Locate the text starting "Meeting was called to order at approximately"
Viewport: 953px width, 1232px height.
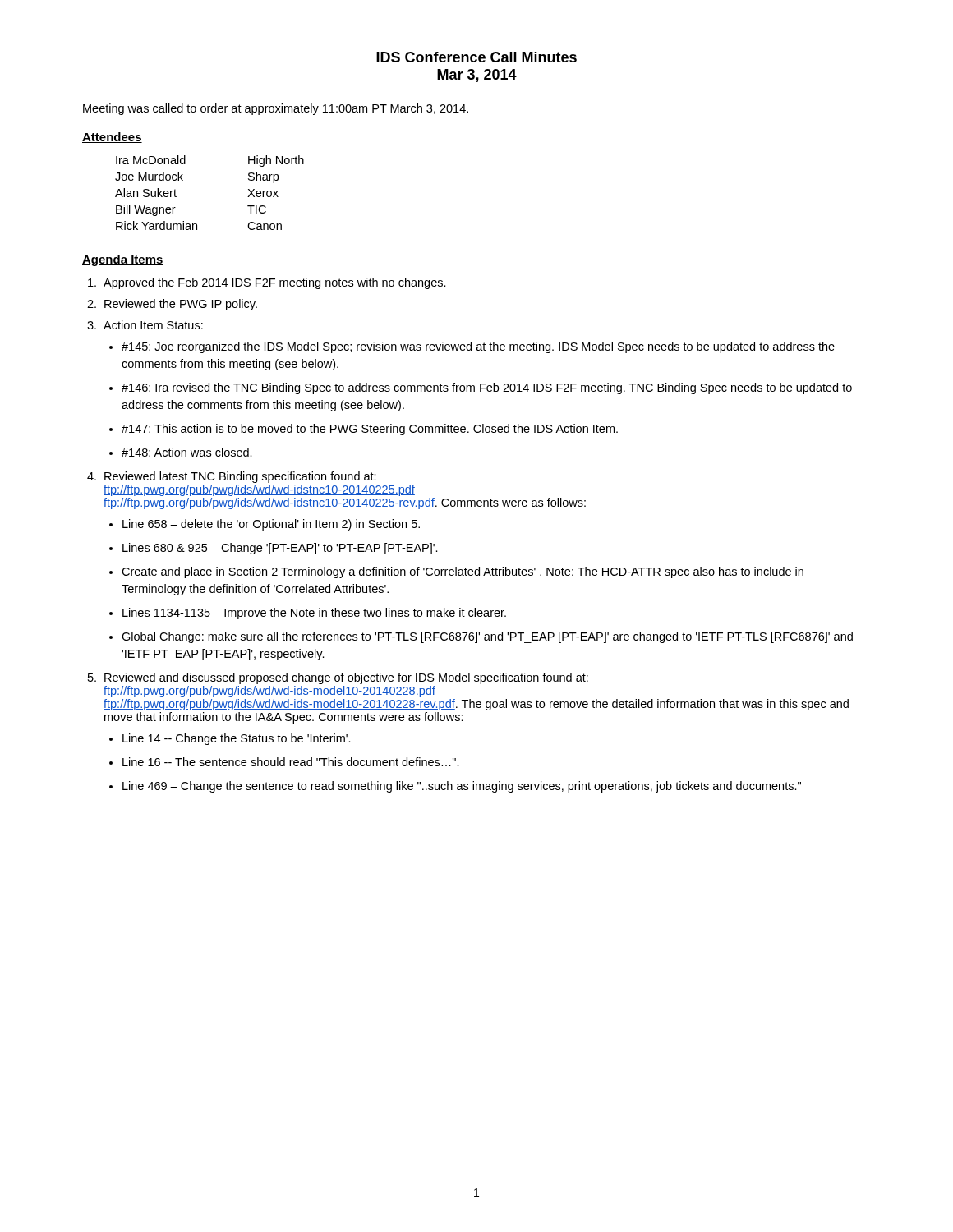point(276,108)
